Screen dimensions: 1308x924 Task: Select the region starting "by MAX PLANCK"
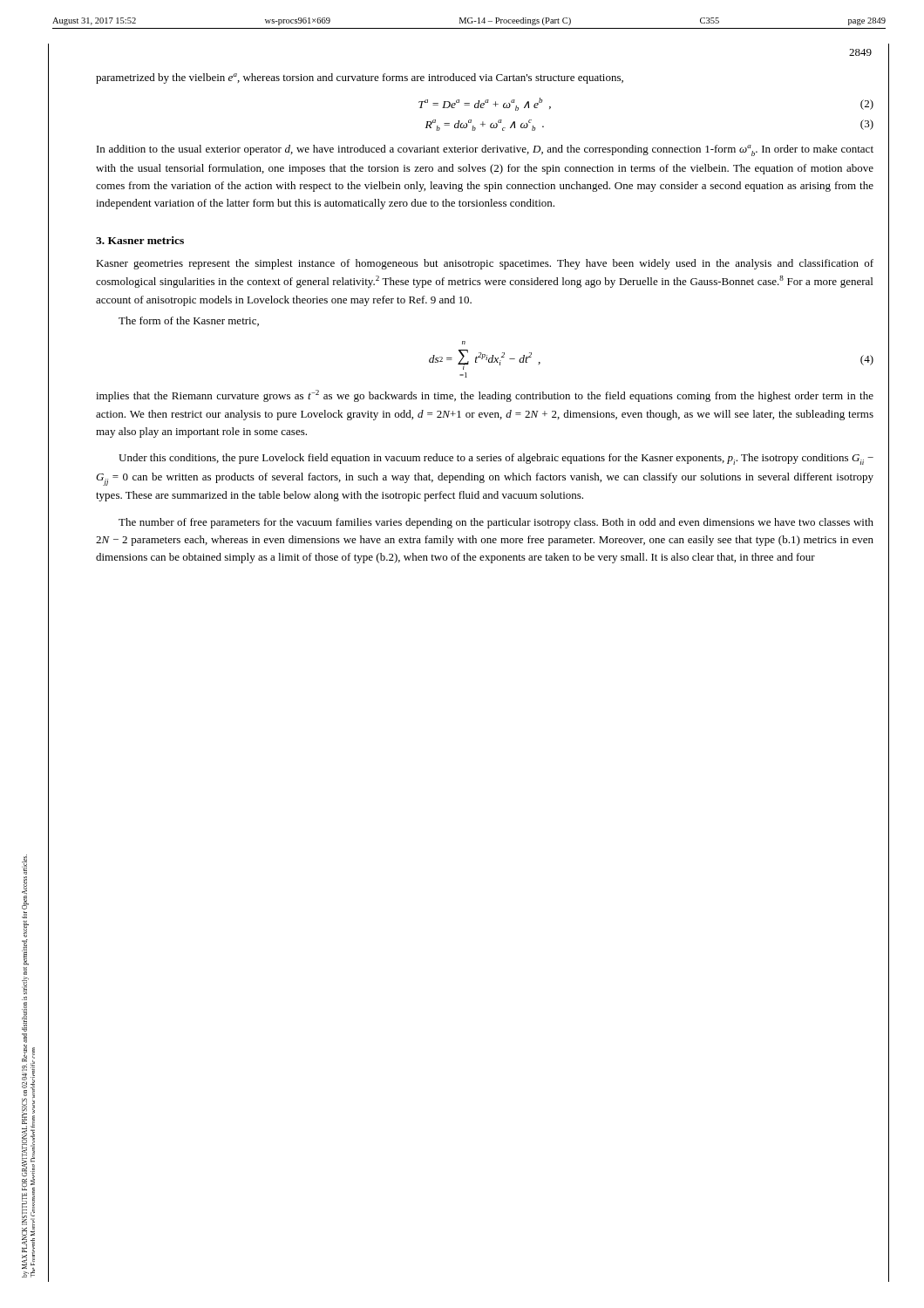click(24, 865)
